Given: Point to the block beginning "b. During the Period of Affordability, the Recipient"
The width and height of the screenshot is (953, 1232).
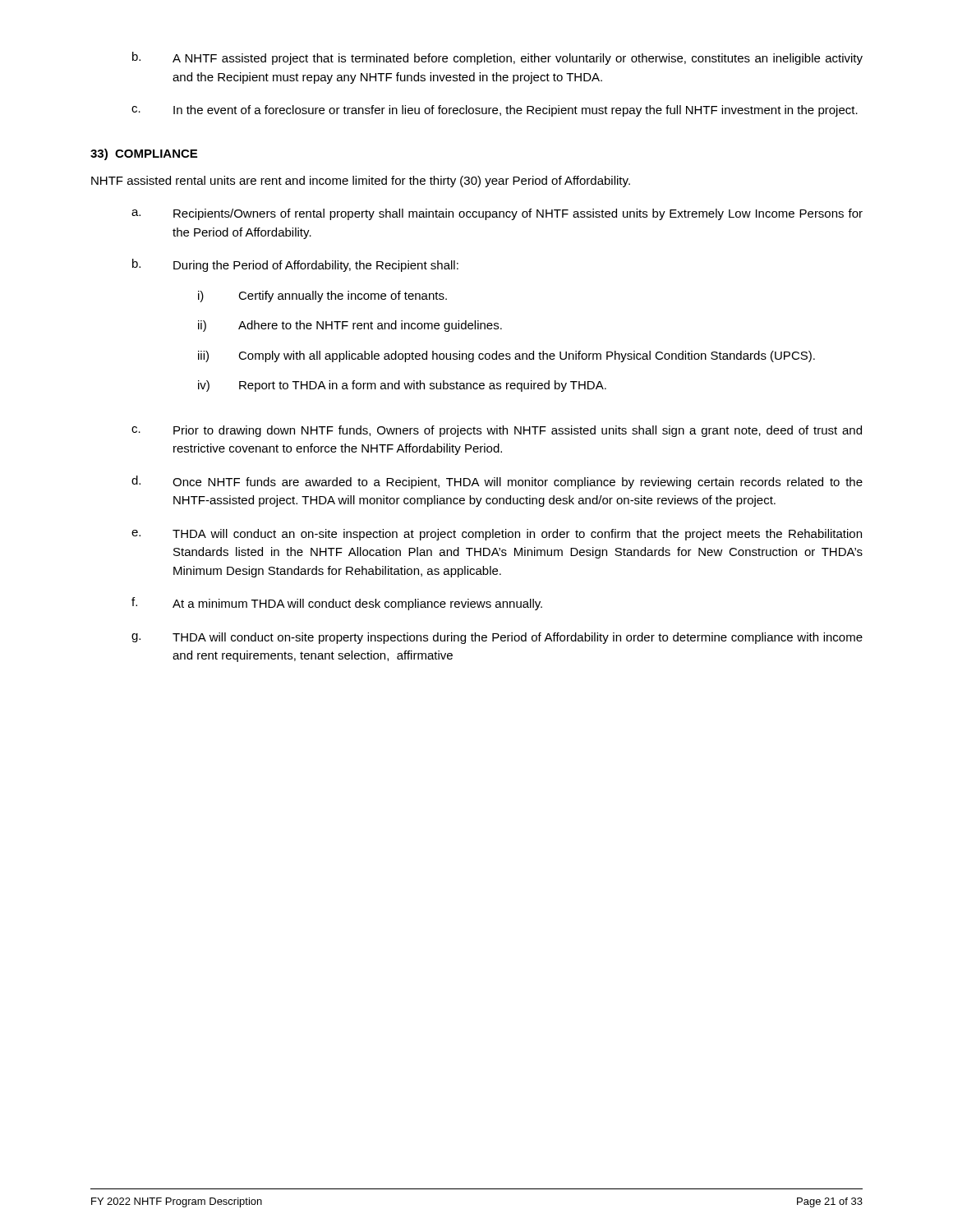Looking at the screenshot, I should point(497,331).
